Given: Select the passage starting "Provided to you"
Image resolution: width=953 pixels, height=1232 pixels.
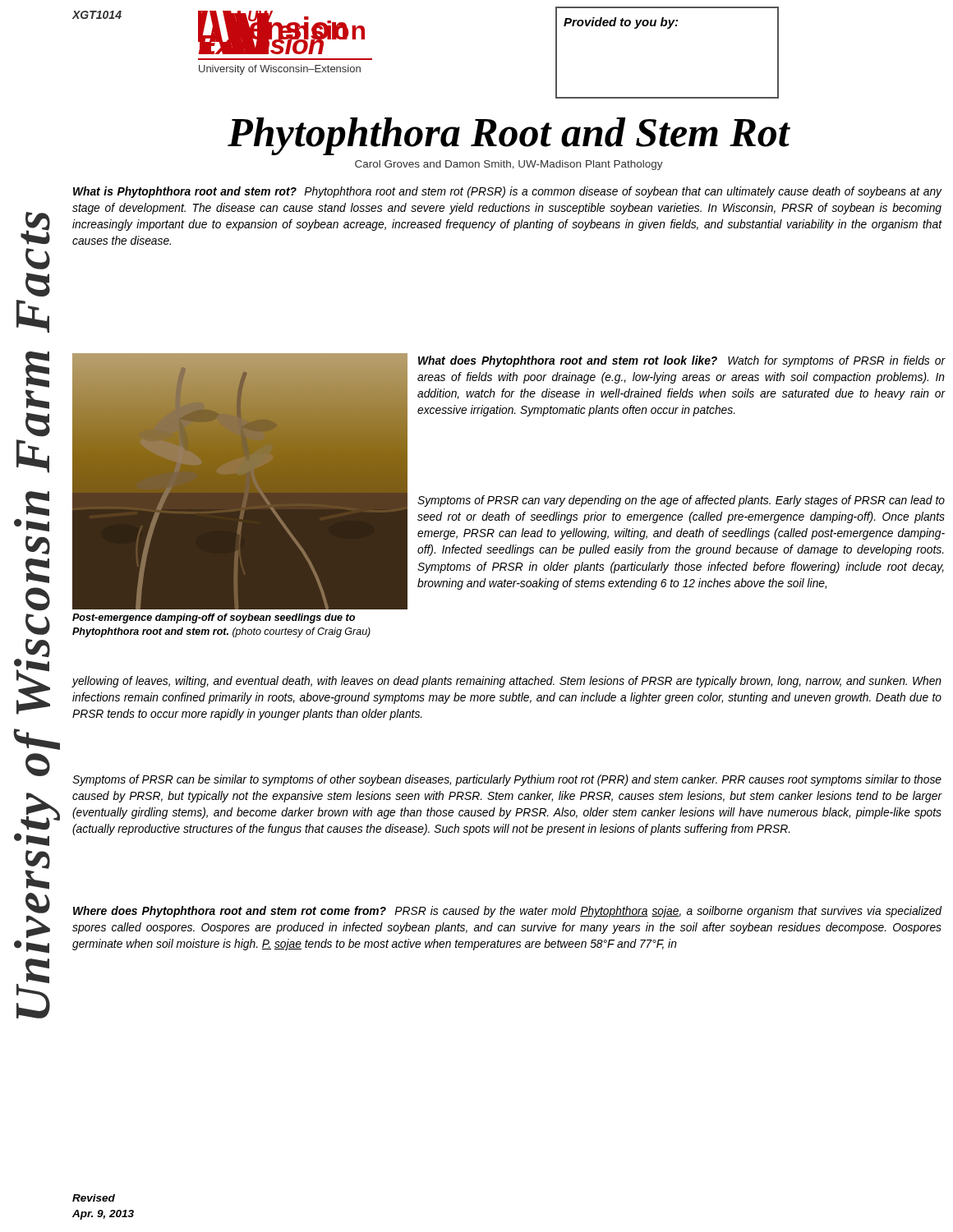Looking at the screenshot, I should pyautogui.click(x=621, y=22).
